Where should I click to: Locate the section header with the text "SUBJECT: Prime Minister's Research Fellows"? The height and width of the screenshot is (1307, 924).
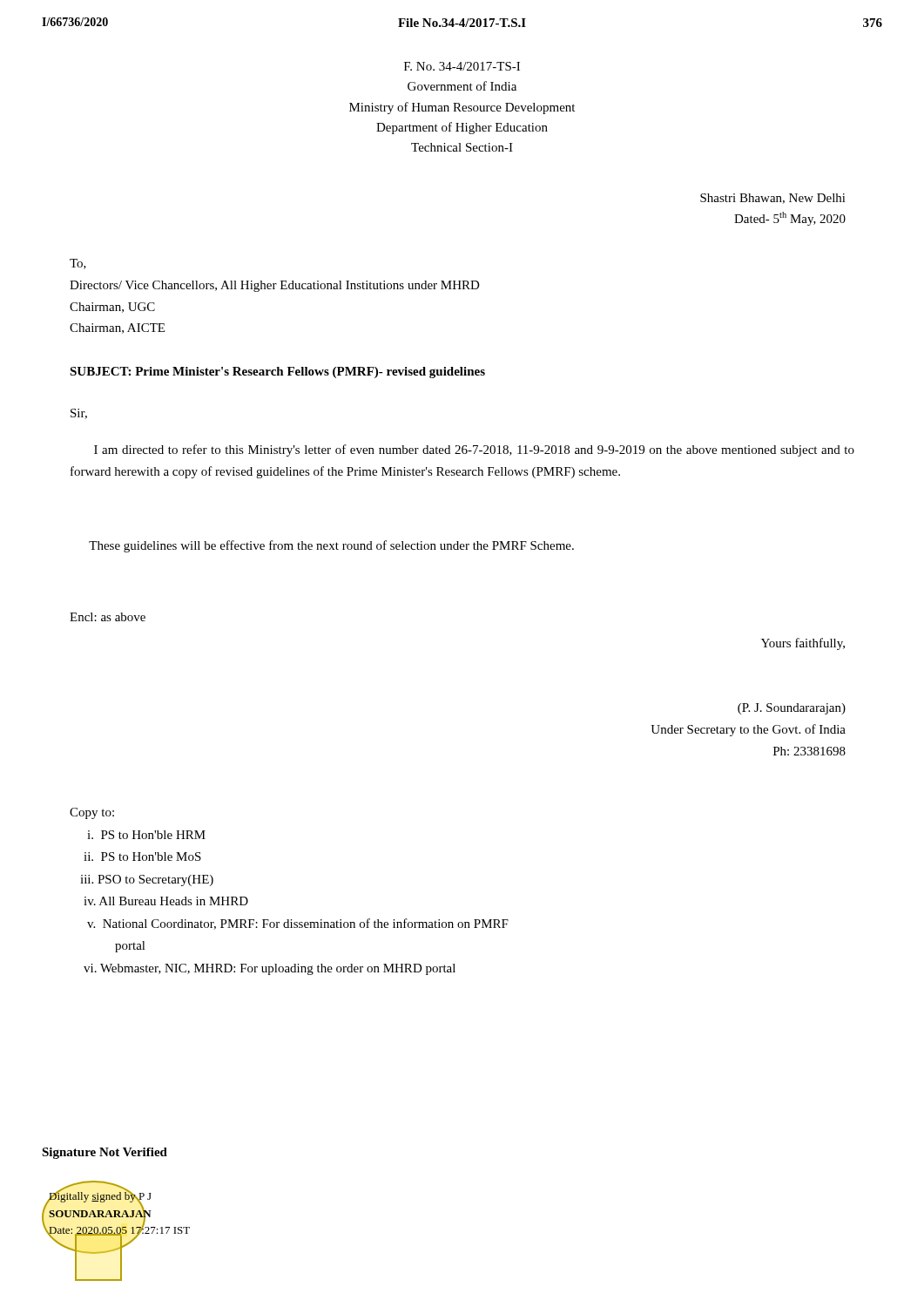[277, 371]
